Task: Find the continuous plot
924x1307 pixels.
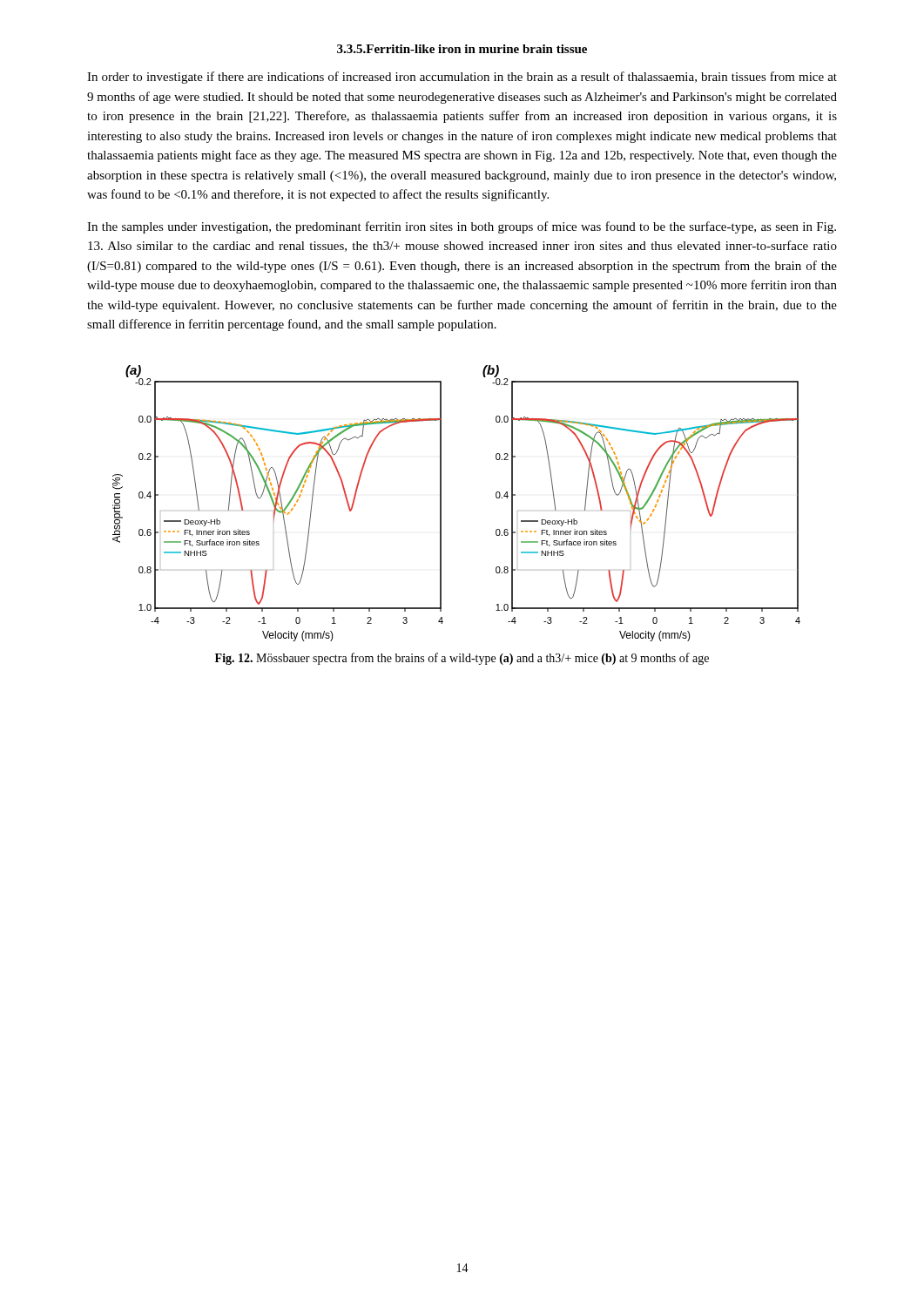Action: [462, 510]
